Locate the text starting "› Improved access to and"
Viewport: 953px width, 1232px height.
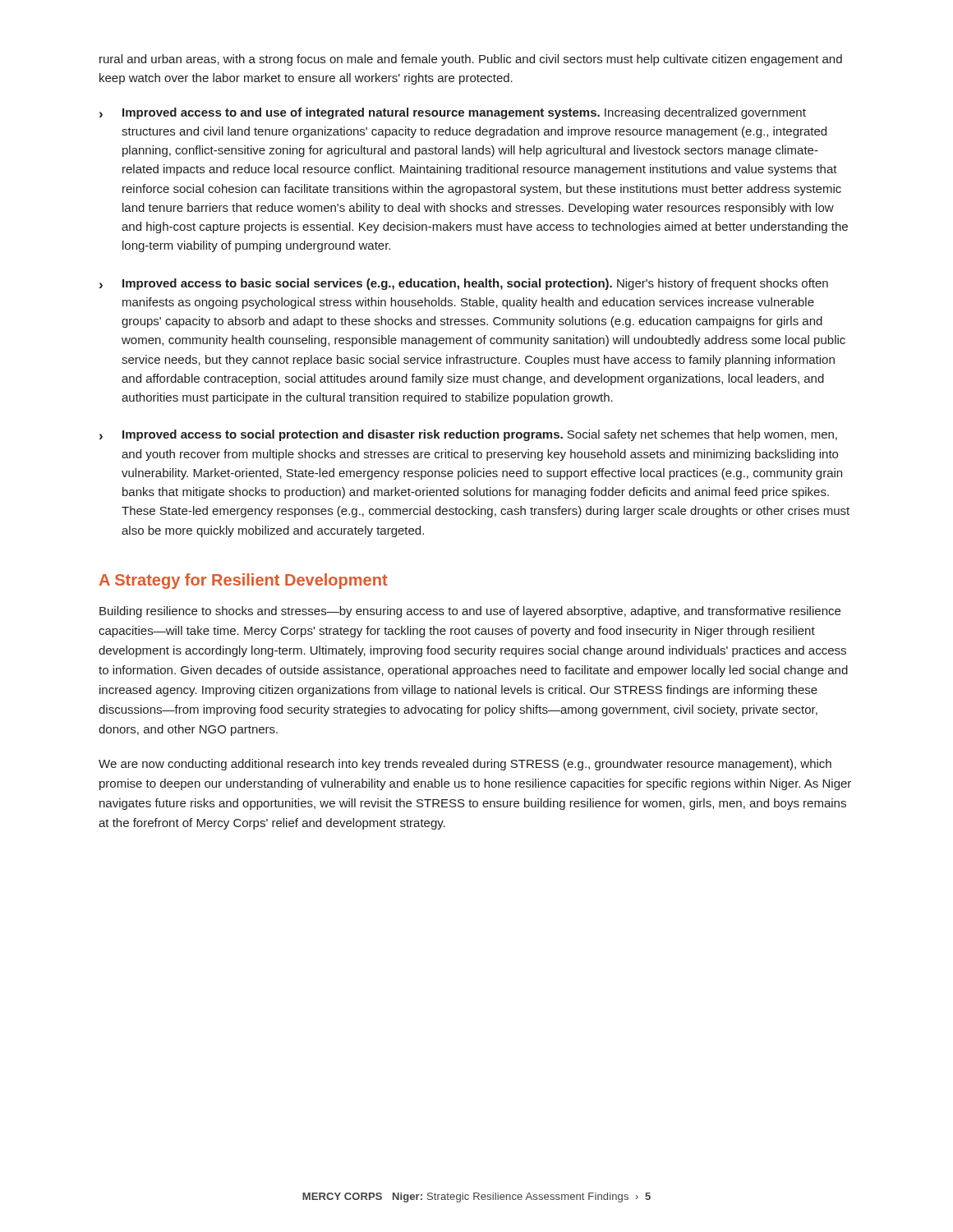(x=476, y=179)
